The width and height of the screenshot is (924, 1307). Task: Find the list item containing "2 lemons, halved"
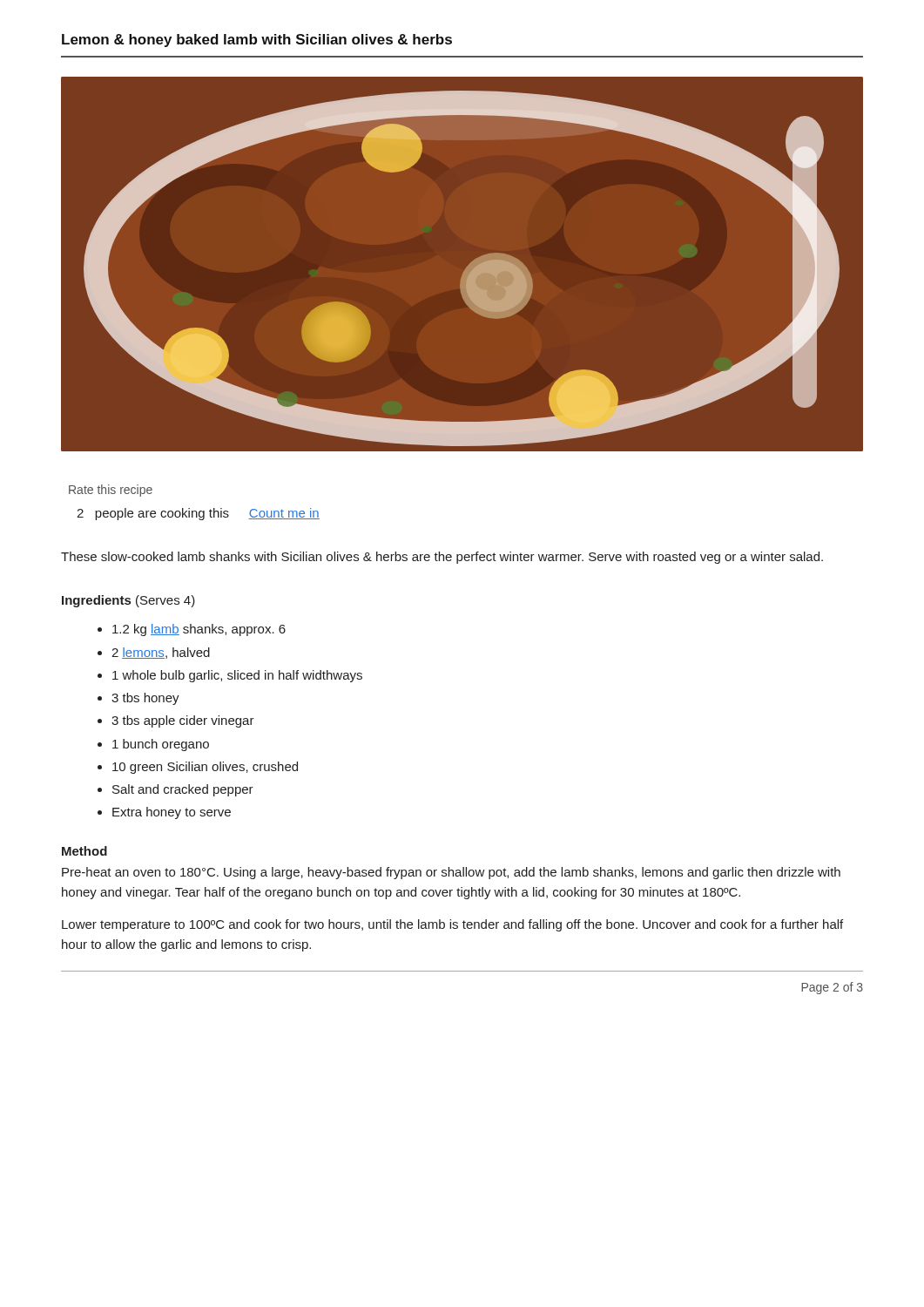(x=161, y=652)
